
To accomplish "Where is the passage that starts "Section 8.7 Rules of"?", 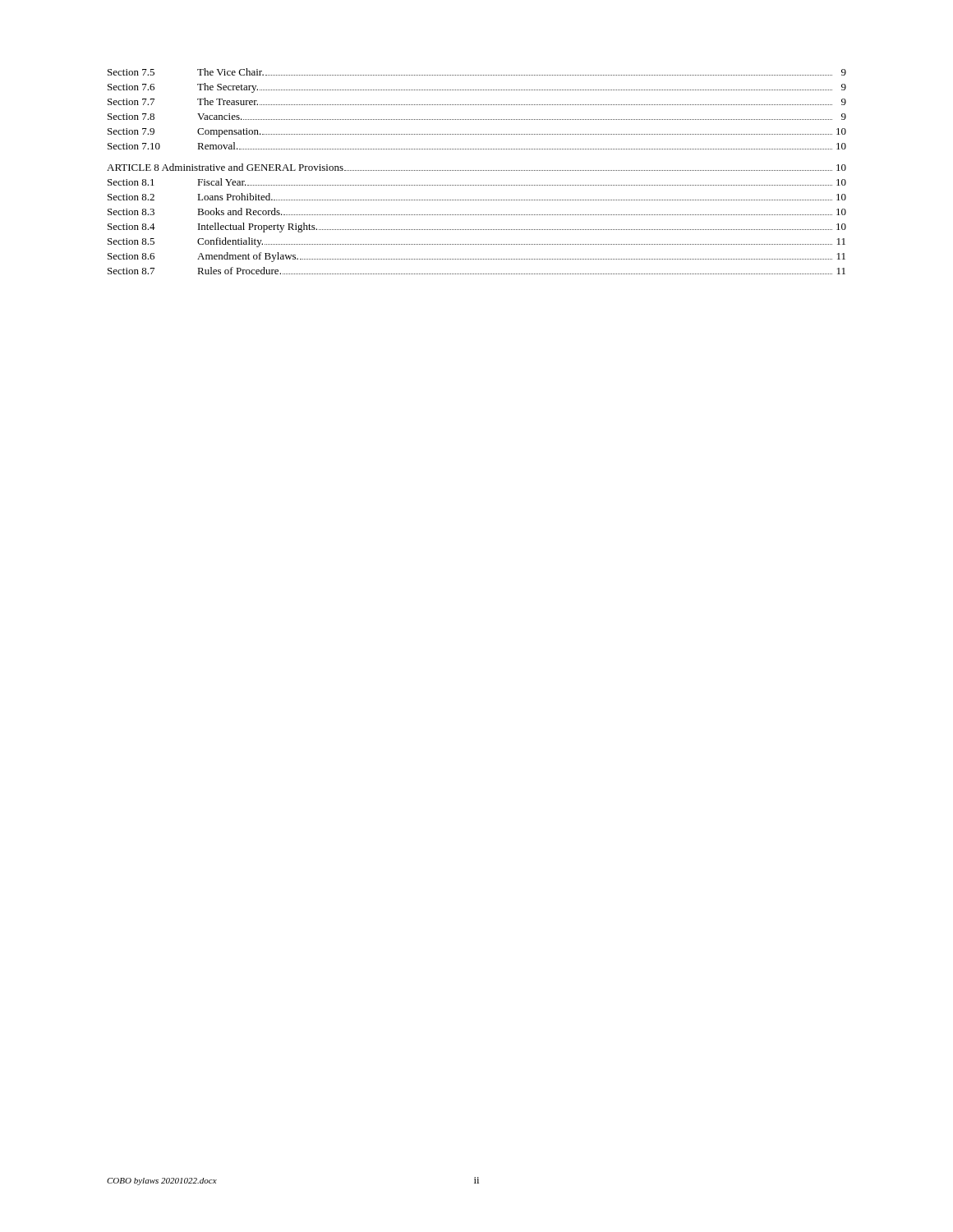I will click(476, 271).
